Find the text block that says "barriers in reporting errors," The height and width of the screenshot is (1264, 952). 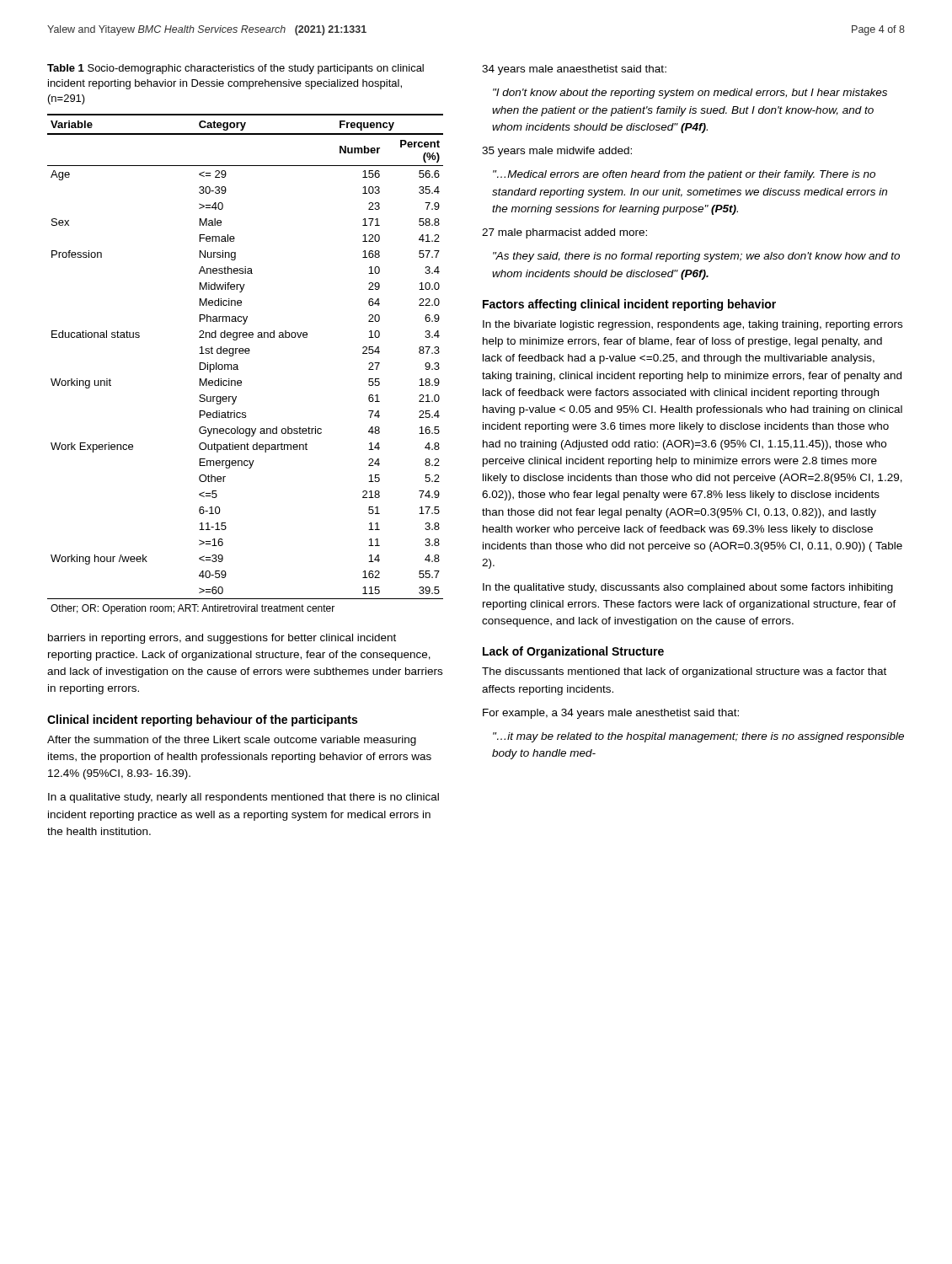245,663
